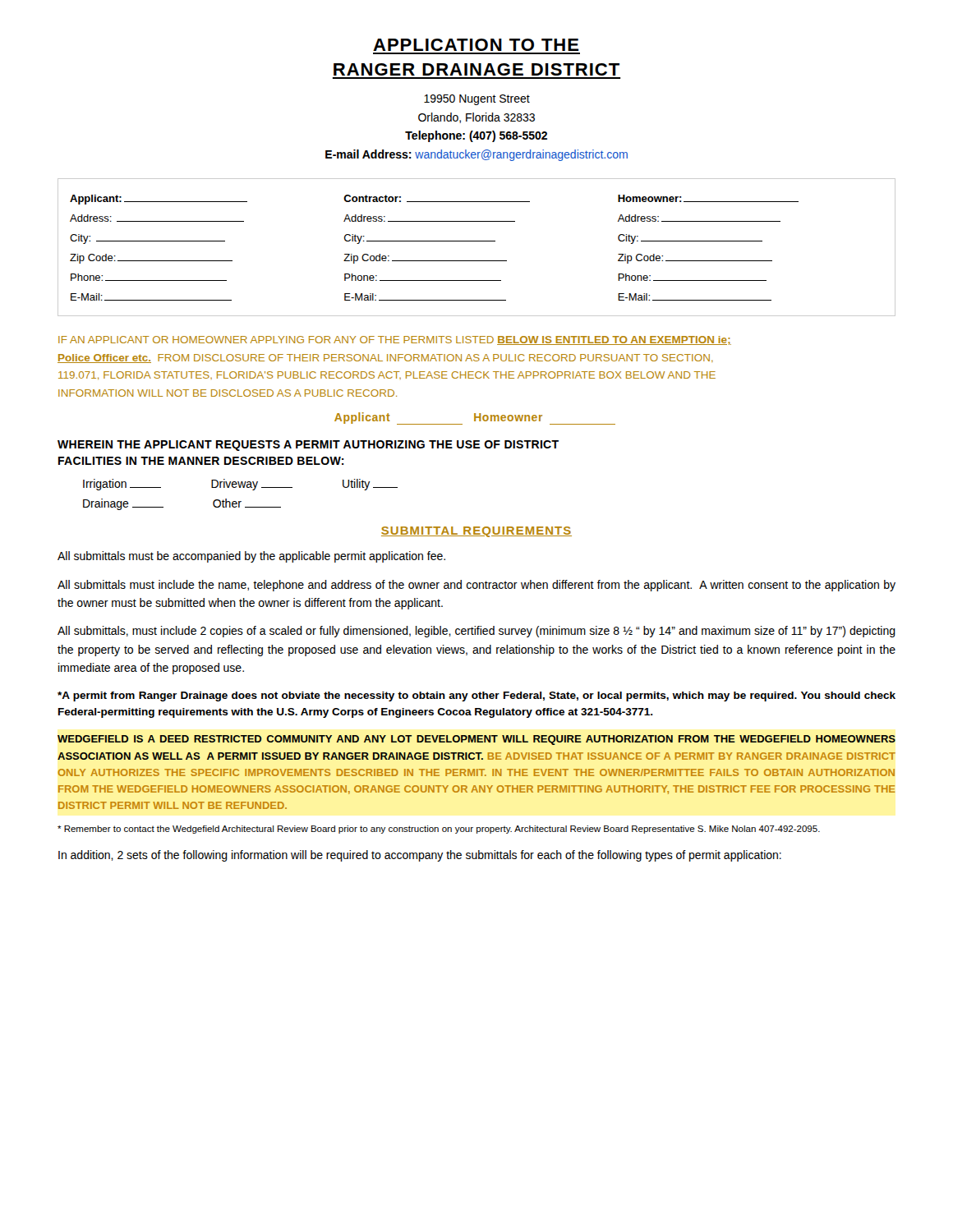Navigate to the text starting "Remember to contact the Wedgefield Architectural"
The height and width of the screenshot is (1232, 953).
tap(476, 829)
